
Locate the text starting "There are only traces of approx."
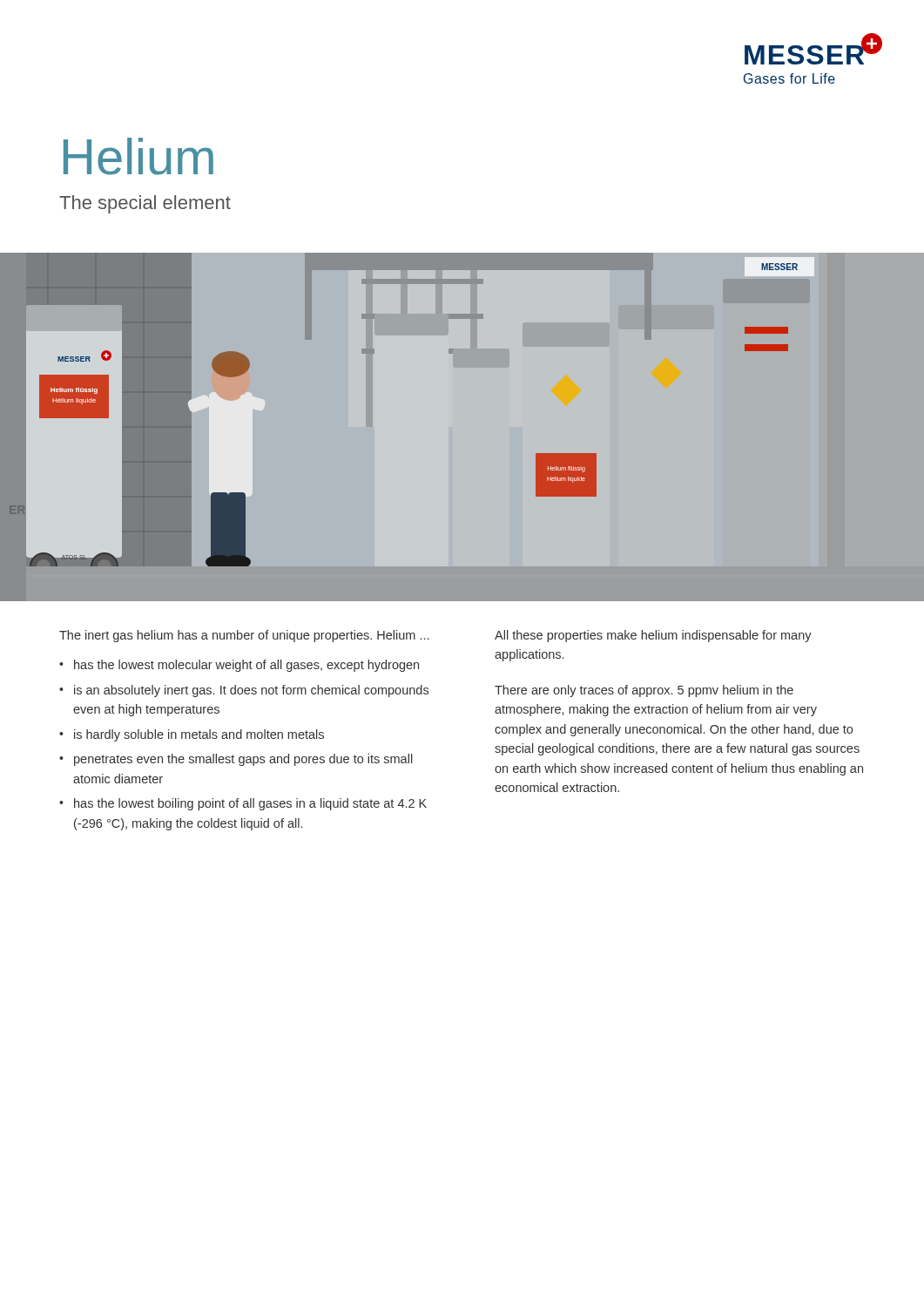(x=679, y=739)
